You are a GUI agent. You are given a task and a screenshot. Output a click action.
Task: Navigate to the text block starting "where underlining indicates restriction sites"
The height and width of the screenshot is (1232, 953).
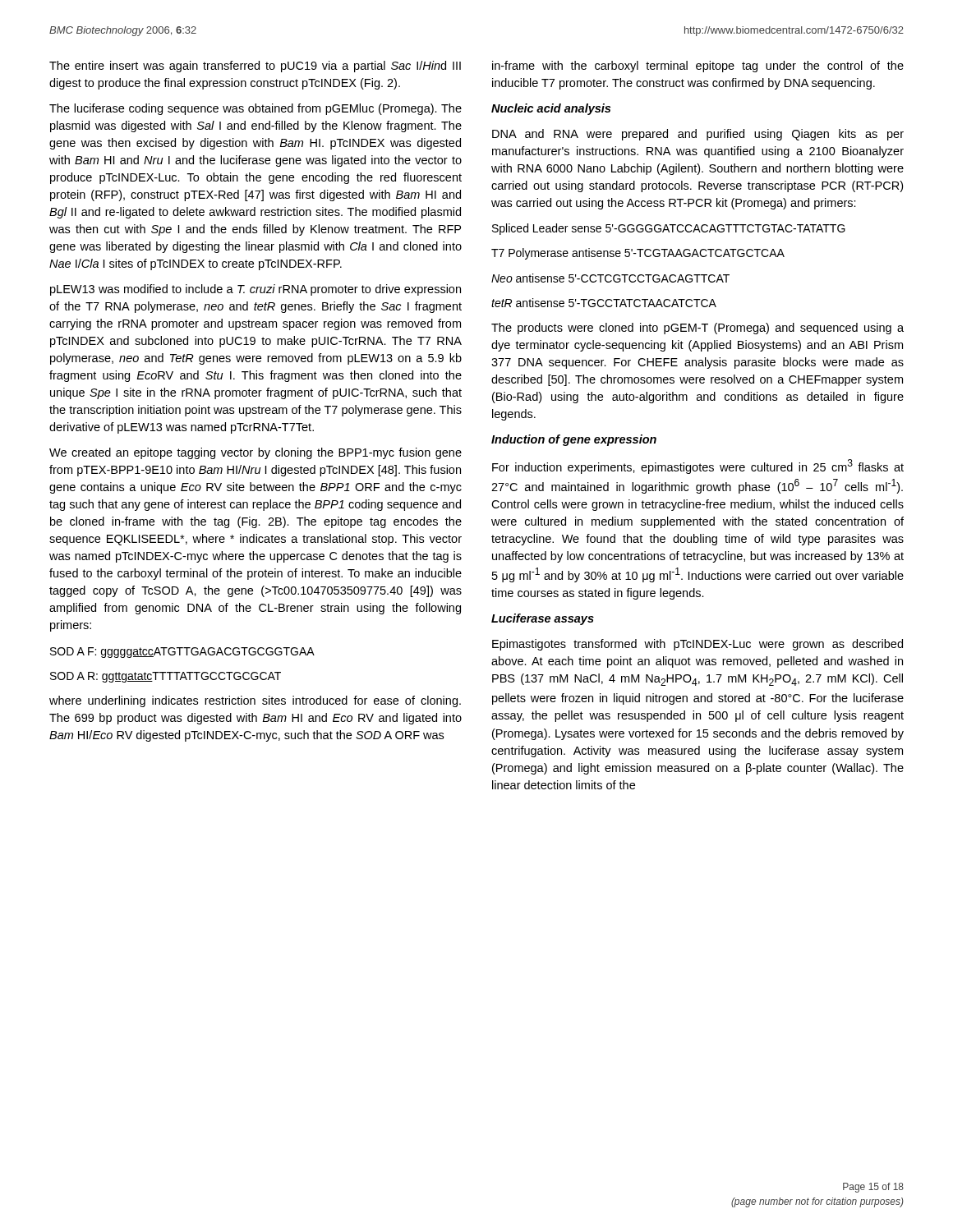tap(255, 718)
